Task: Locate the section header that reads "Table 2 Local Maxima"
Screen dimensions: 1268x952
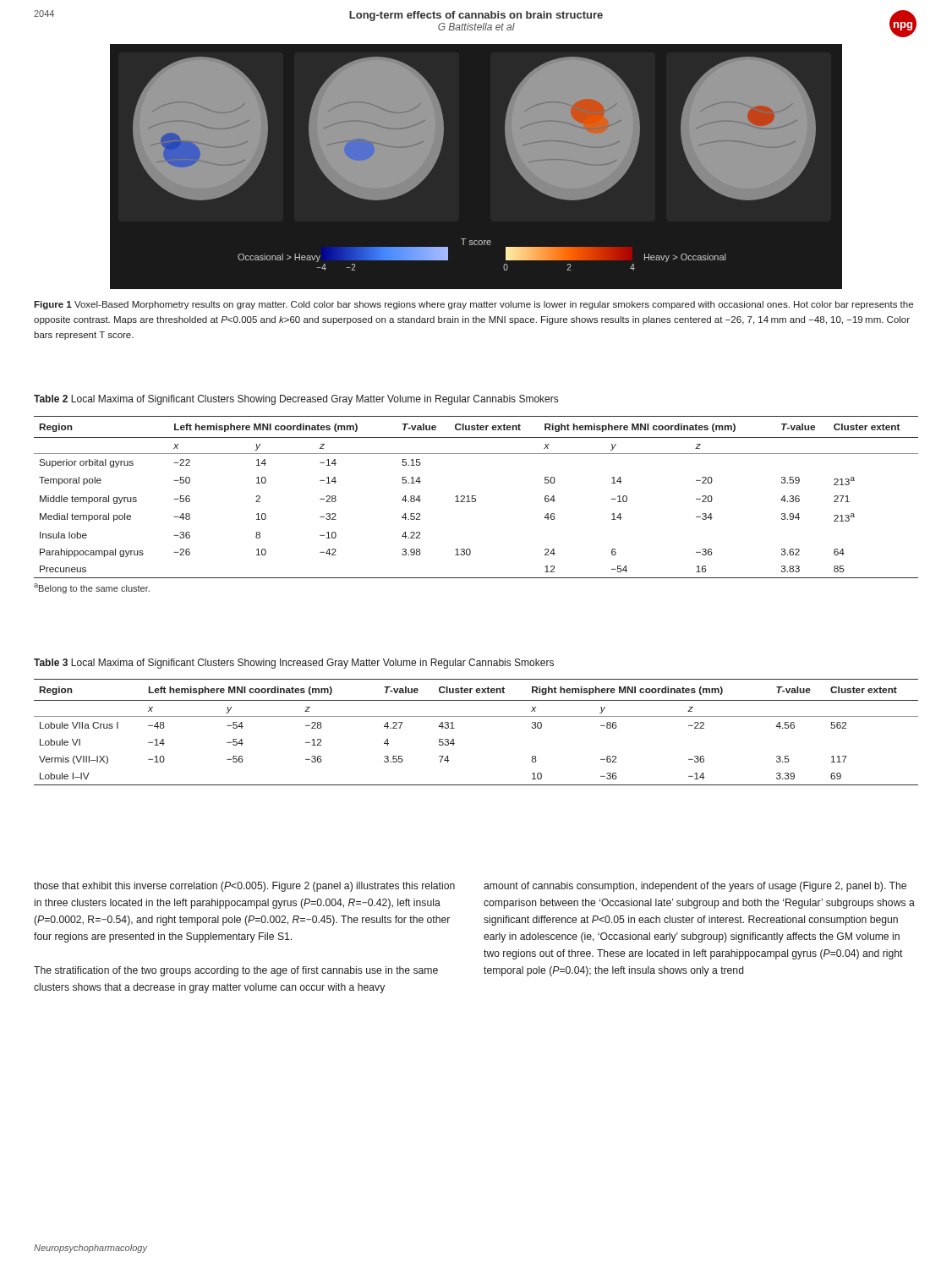Action: (296, 399)
